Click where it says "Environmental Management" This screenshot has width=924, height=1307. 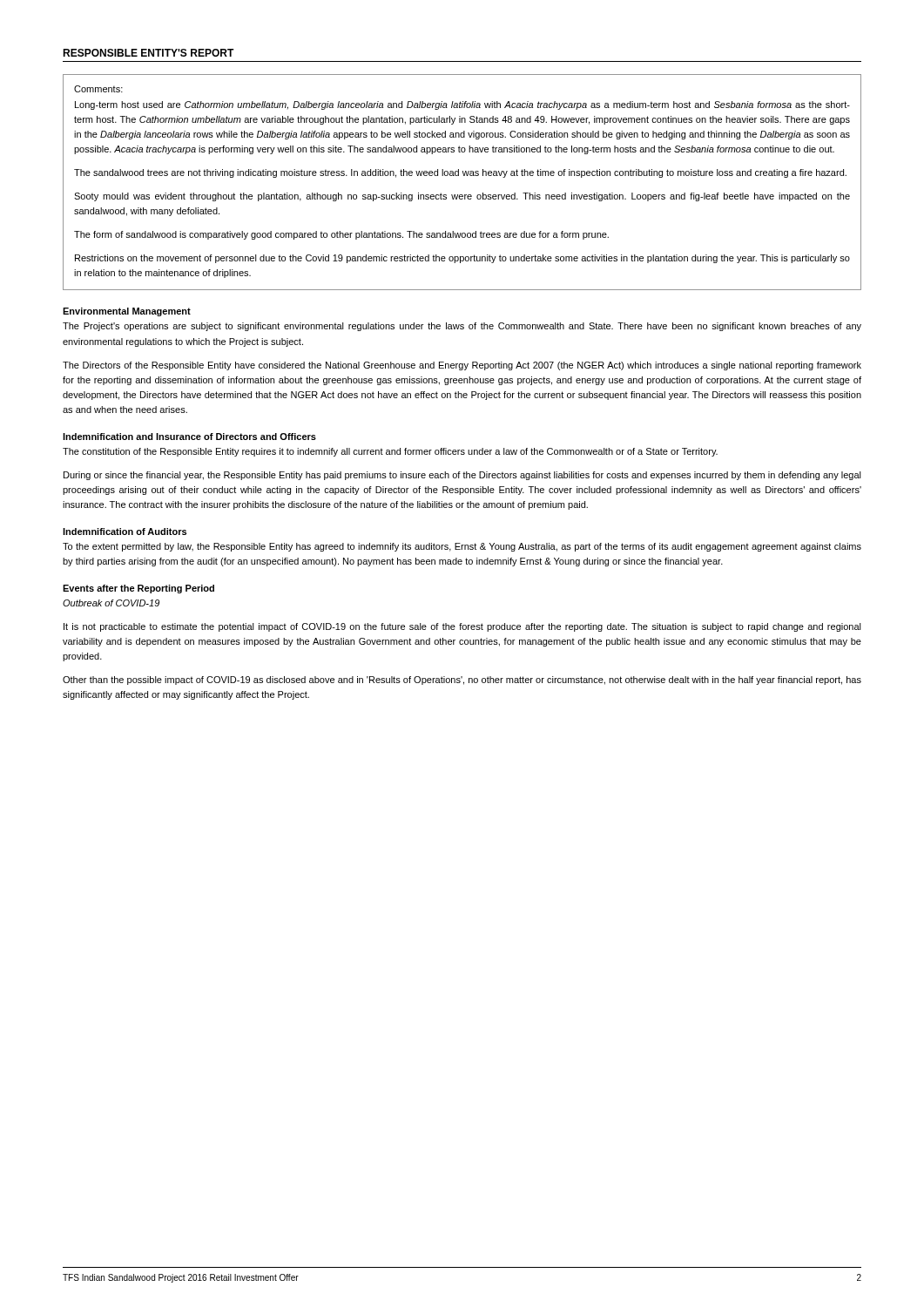tap(127, 311)
